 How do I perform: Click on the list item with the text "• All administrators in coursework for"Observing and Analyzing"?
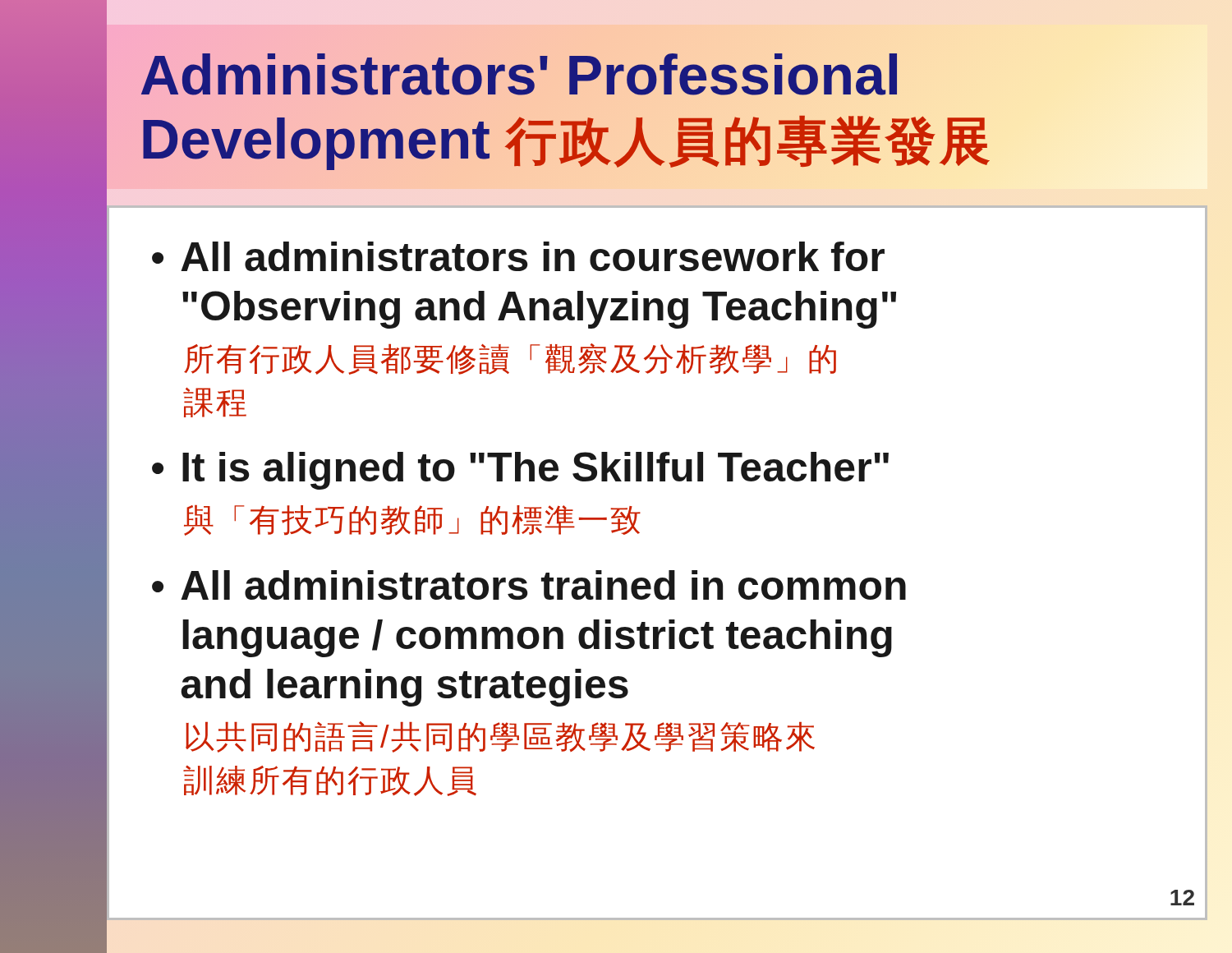(657, 329)
